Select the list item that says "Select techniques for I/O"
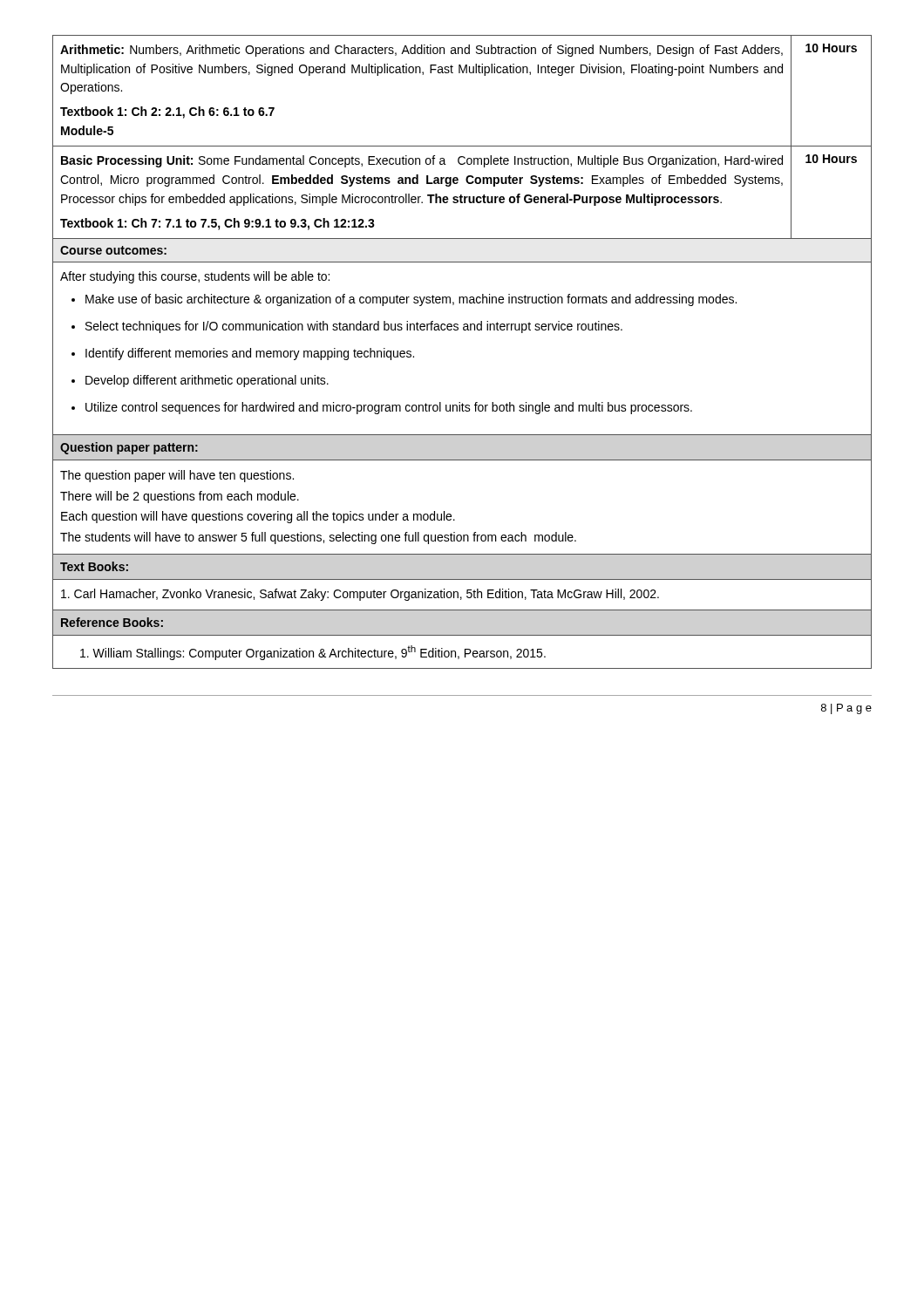Viewport: 924px width, 1308px height. 354,326
